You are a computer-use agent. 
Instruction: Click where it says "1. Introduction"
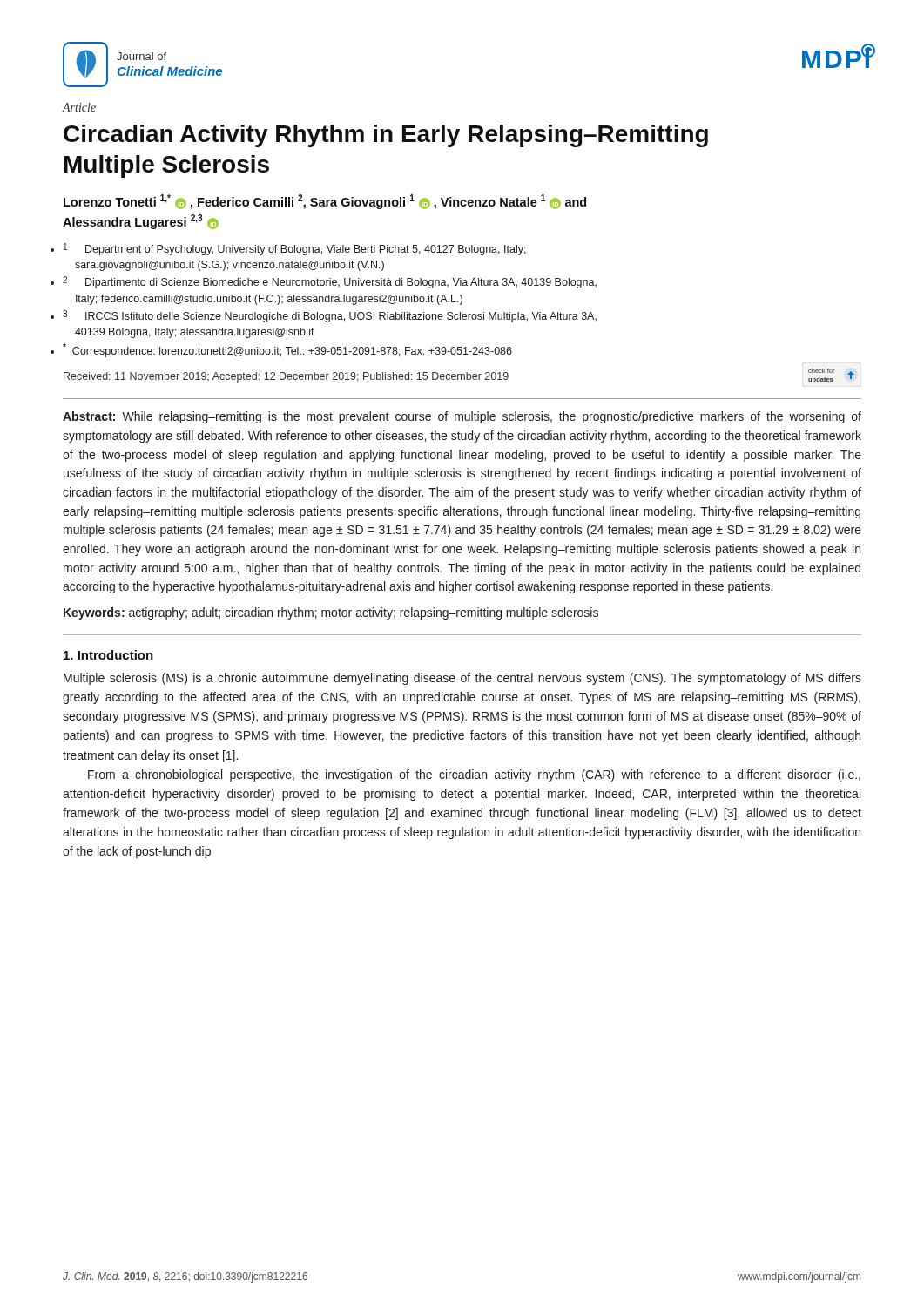click(108, 655)
